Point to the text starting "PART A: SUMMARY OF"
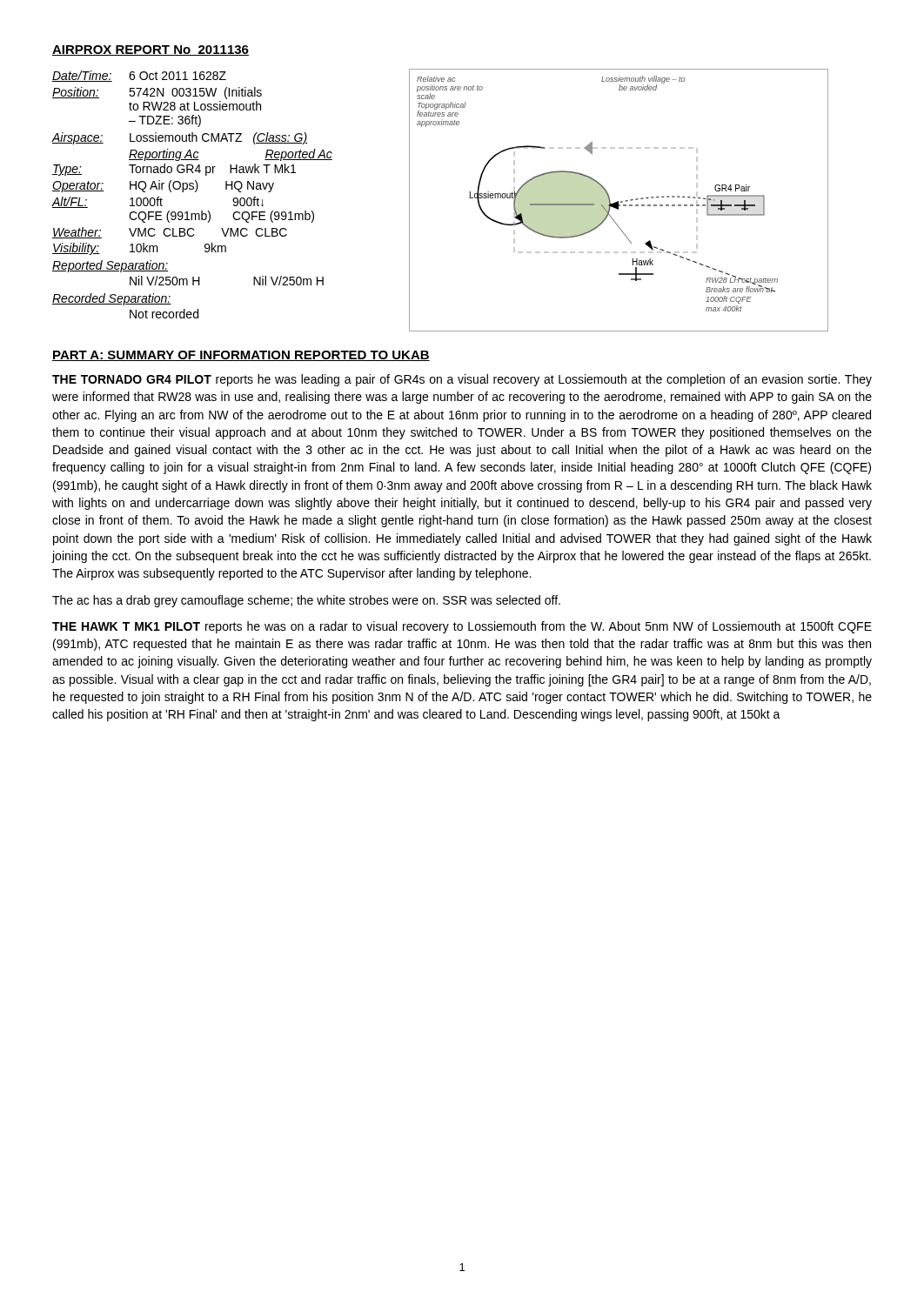This screenshot has width=924, height=1305. [x=241, y=355]
